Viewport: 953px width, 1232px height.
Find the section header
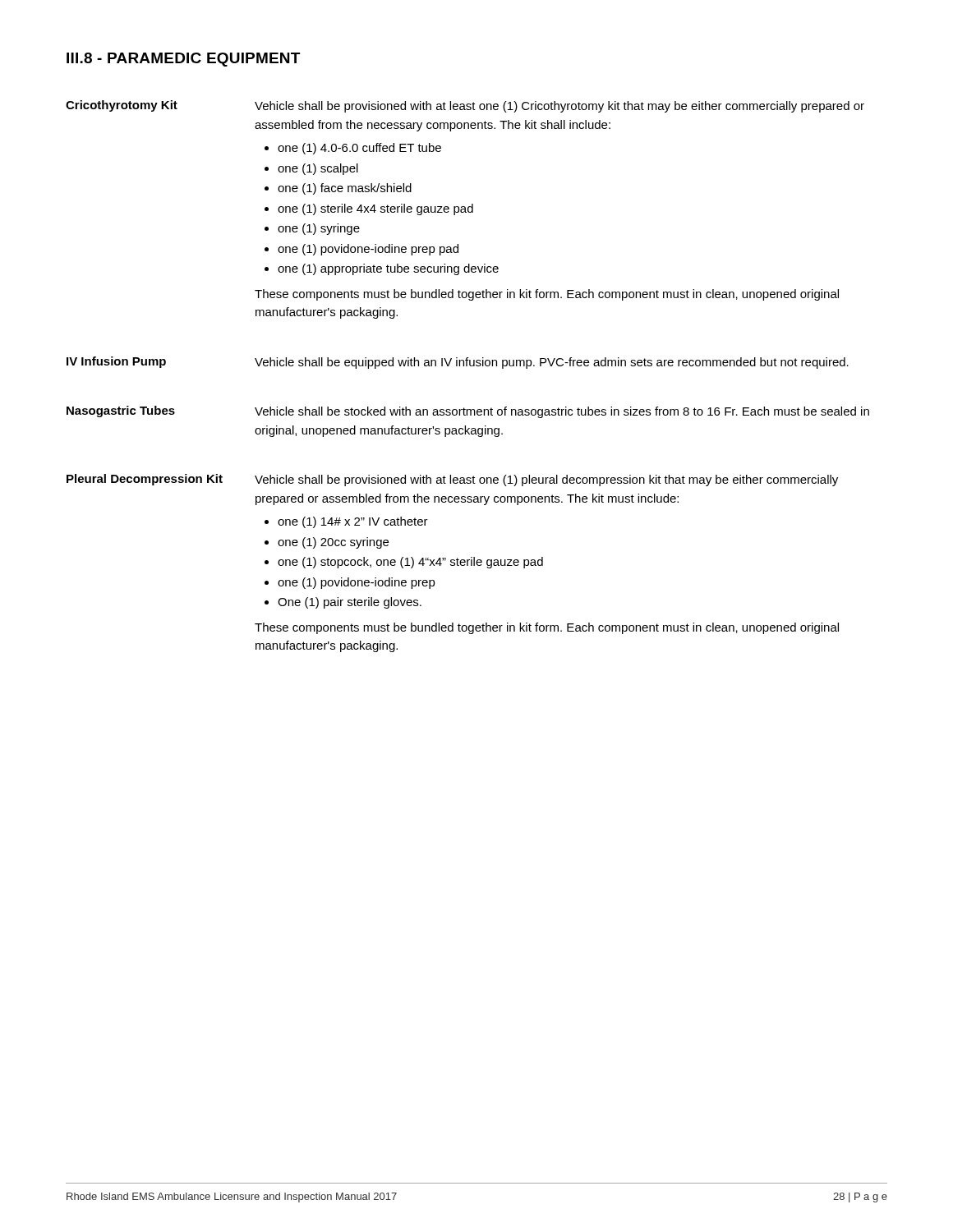183,58
